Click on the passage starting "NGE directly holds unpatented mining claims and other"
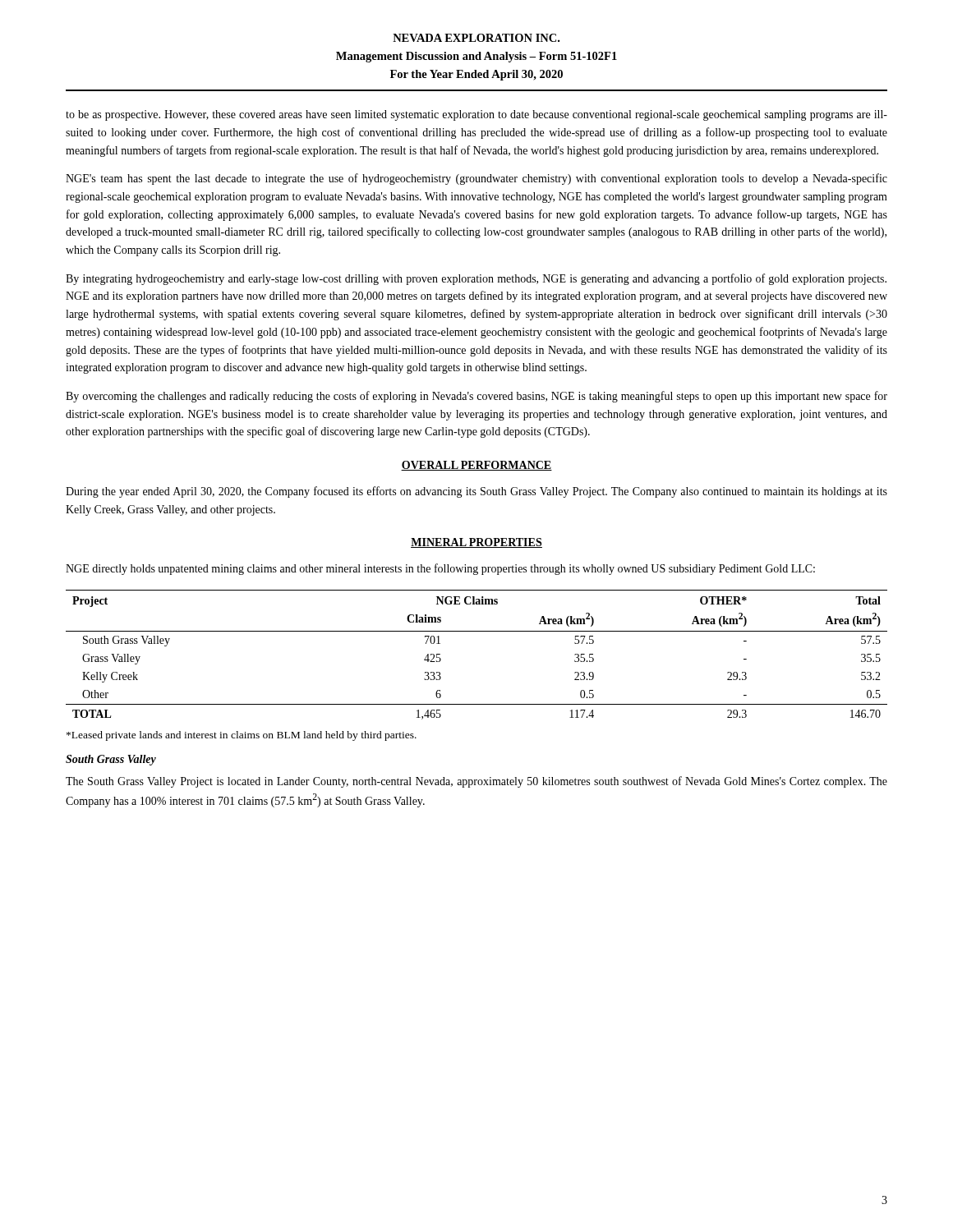Screen dimensions: 1232x953 tap(441, 569)
